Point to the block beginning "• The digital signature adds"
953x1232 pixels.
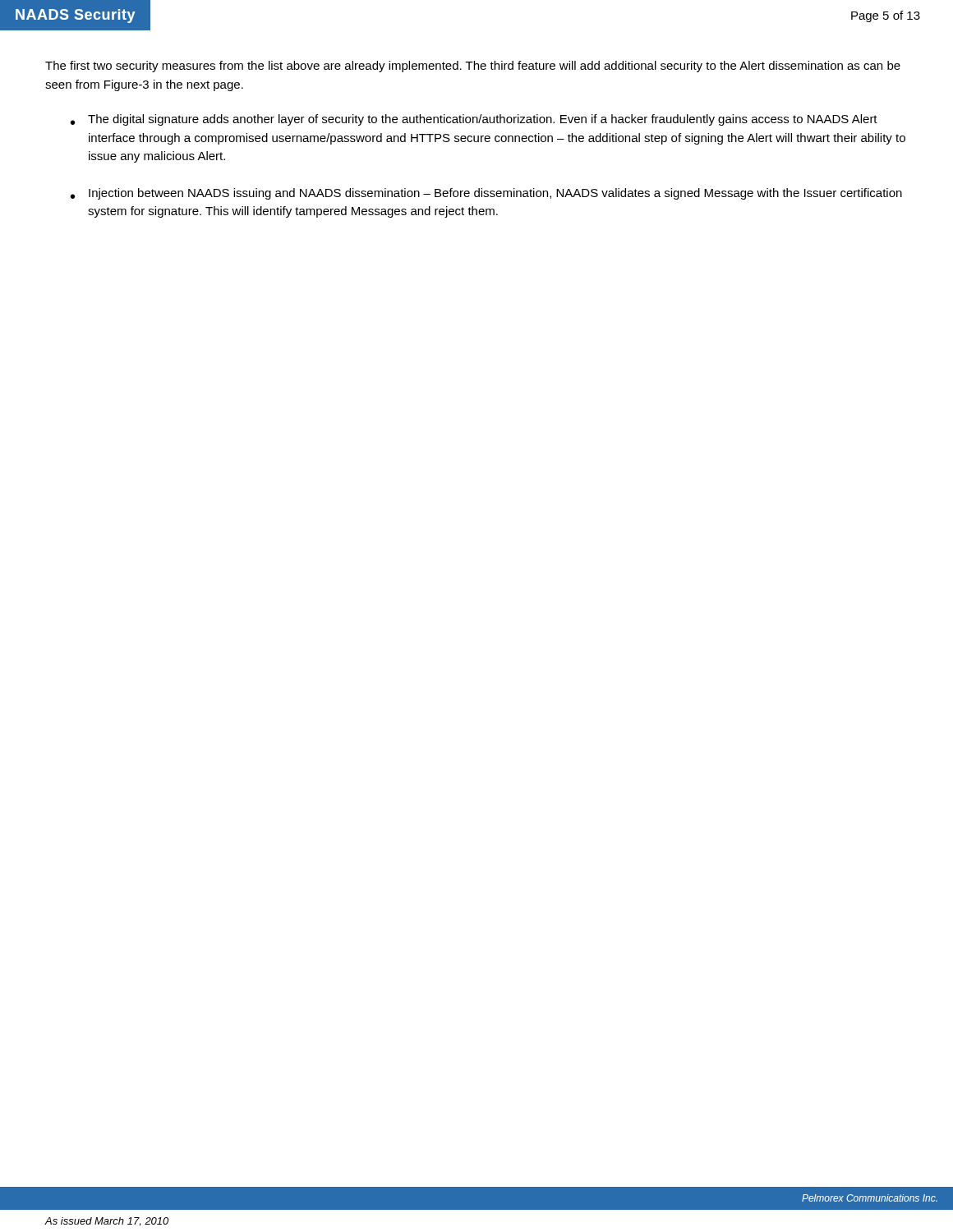tap(489, 138)
